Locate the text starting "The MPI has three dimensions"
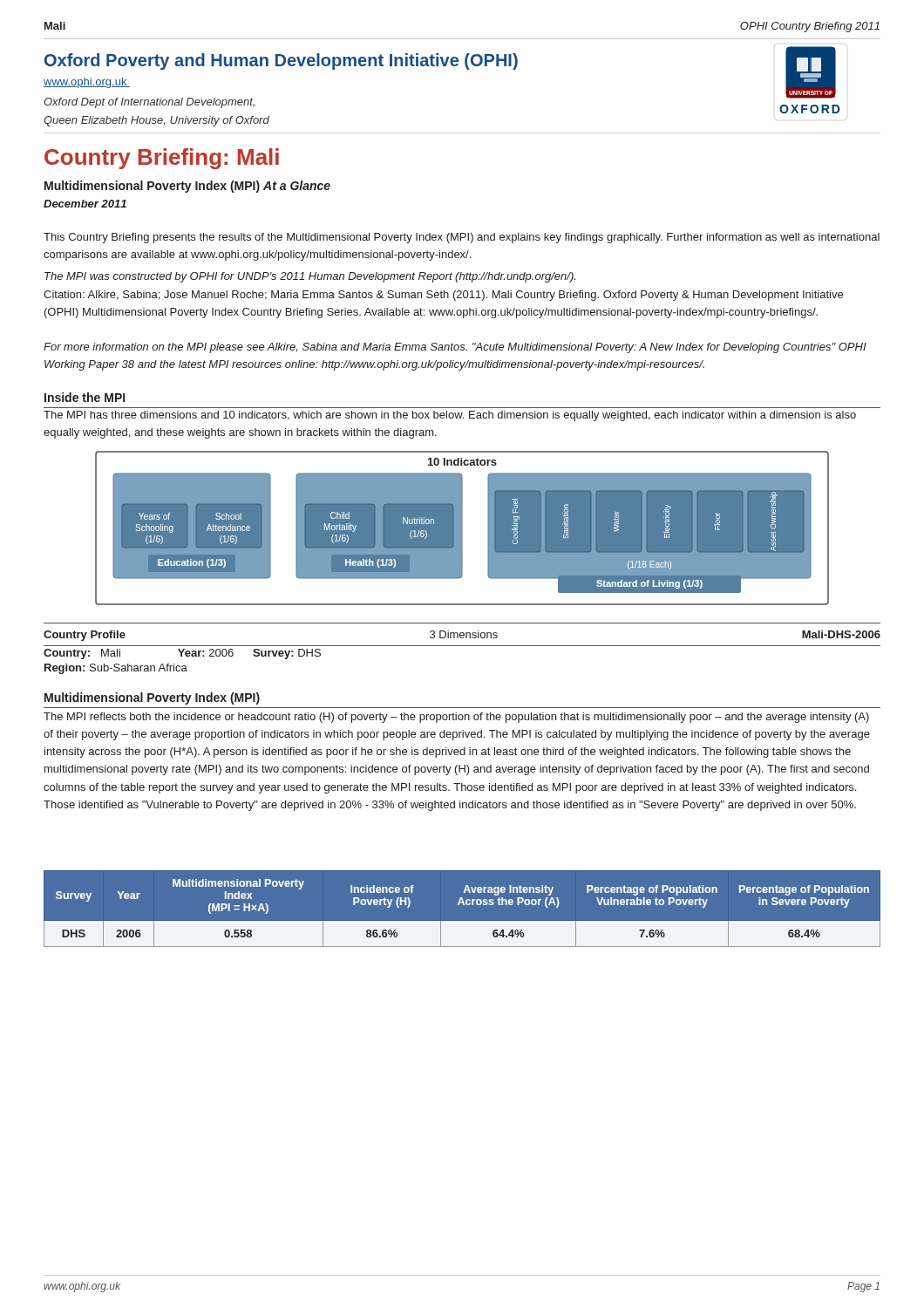 [x=450, y=423]
